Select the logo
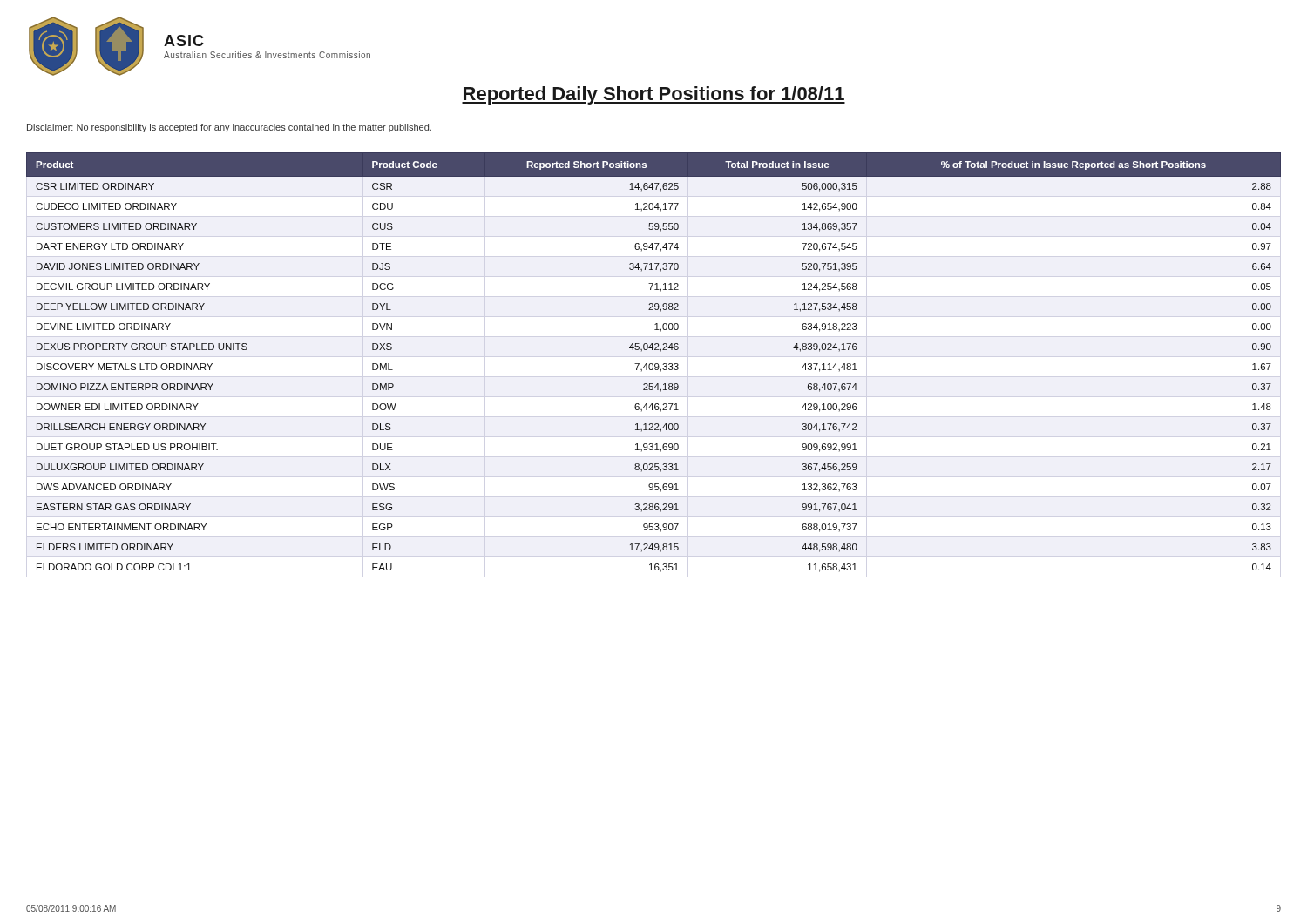Viewport: 1307px width, 924px height. (x=199, y=46)
